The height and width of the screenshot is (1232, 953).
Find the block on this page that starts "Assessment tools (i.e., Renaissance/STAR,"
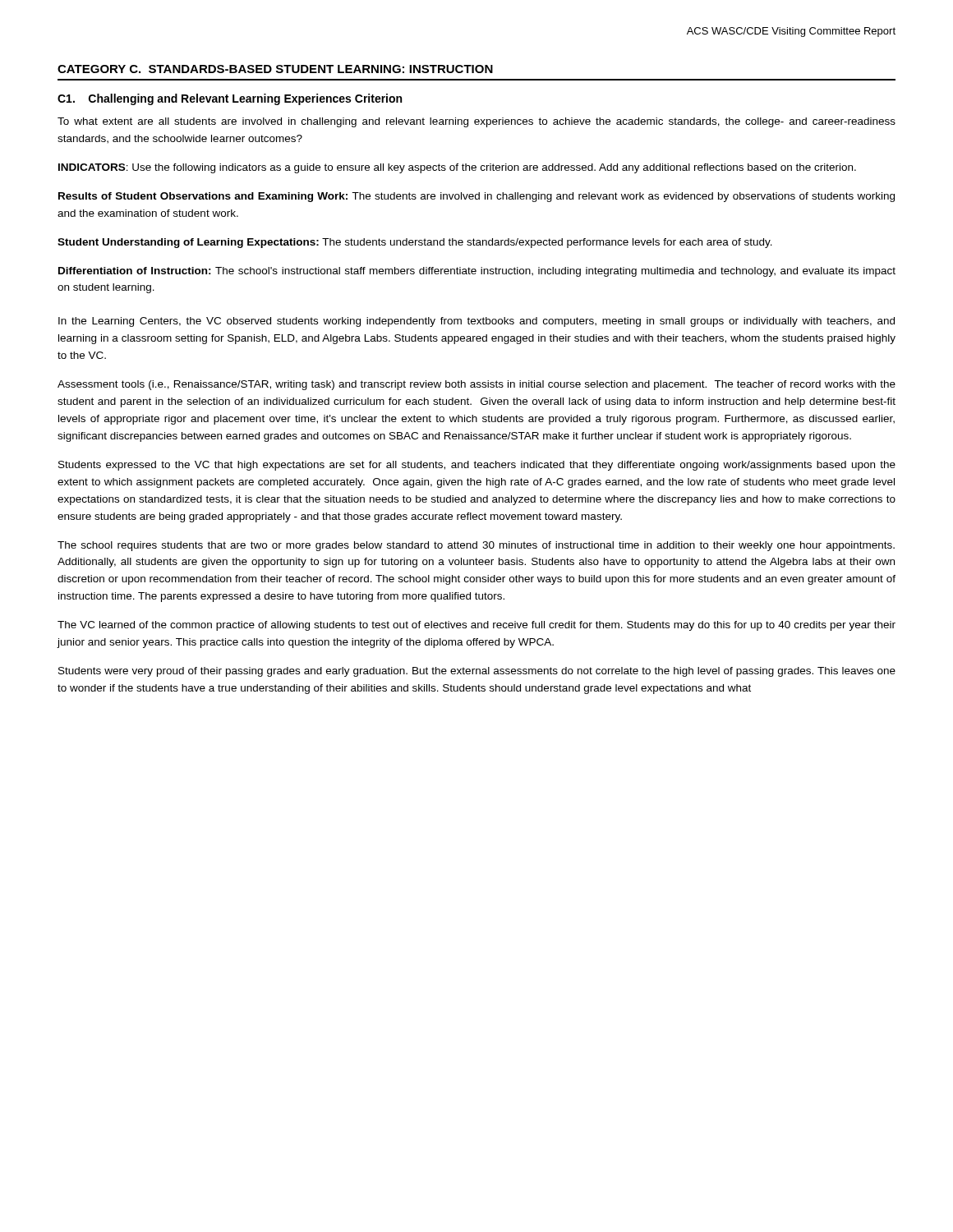point(476,410)
